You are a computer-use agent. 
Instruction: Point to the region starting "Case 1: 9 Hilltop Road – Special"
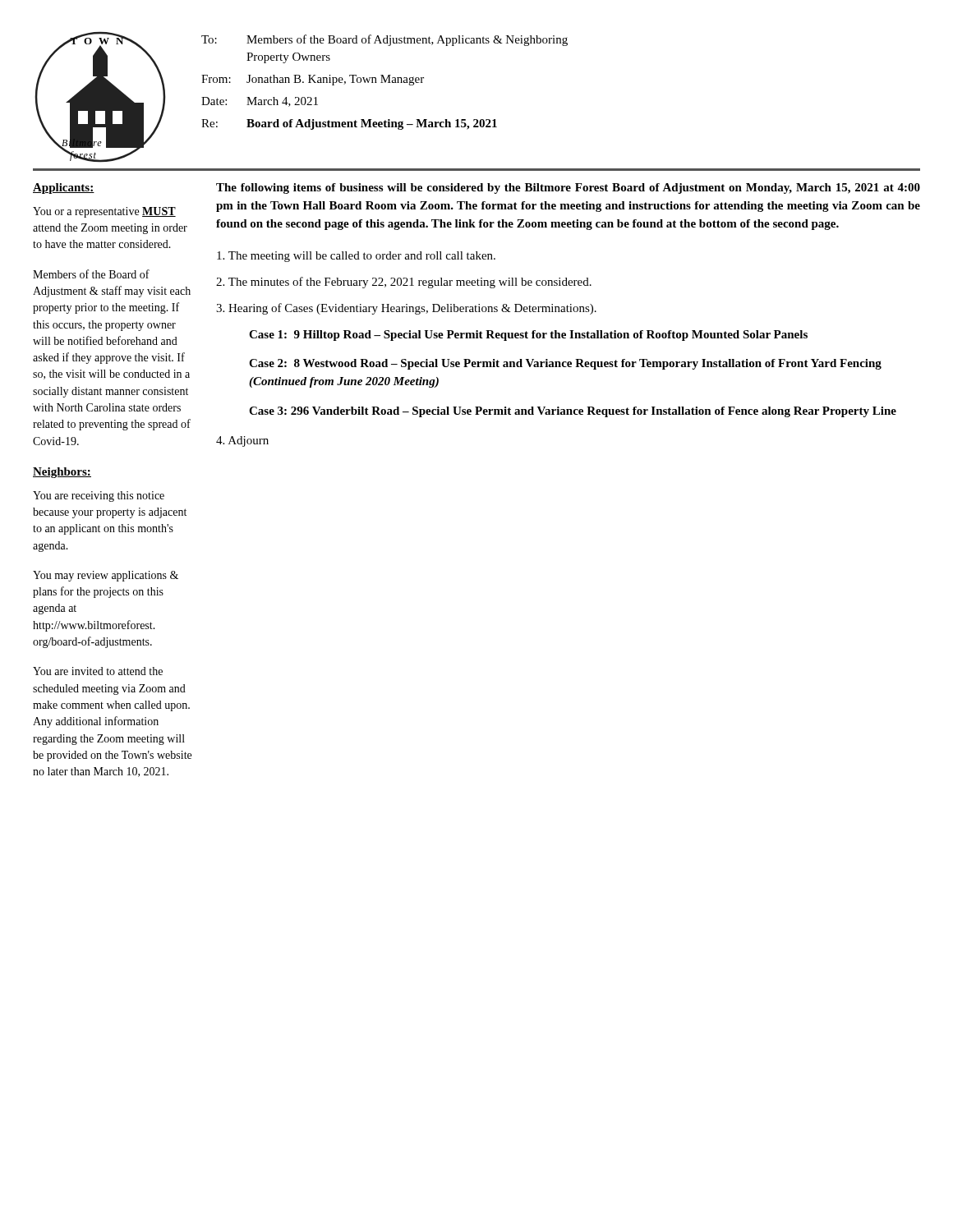[x=528, y=334]
